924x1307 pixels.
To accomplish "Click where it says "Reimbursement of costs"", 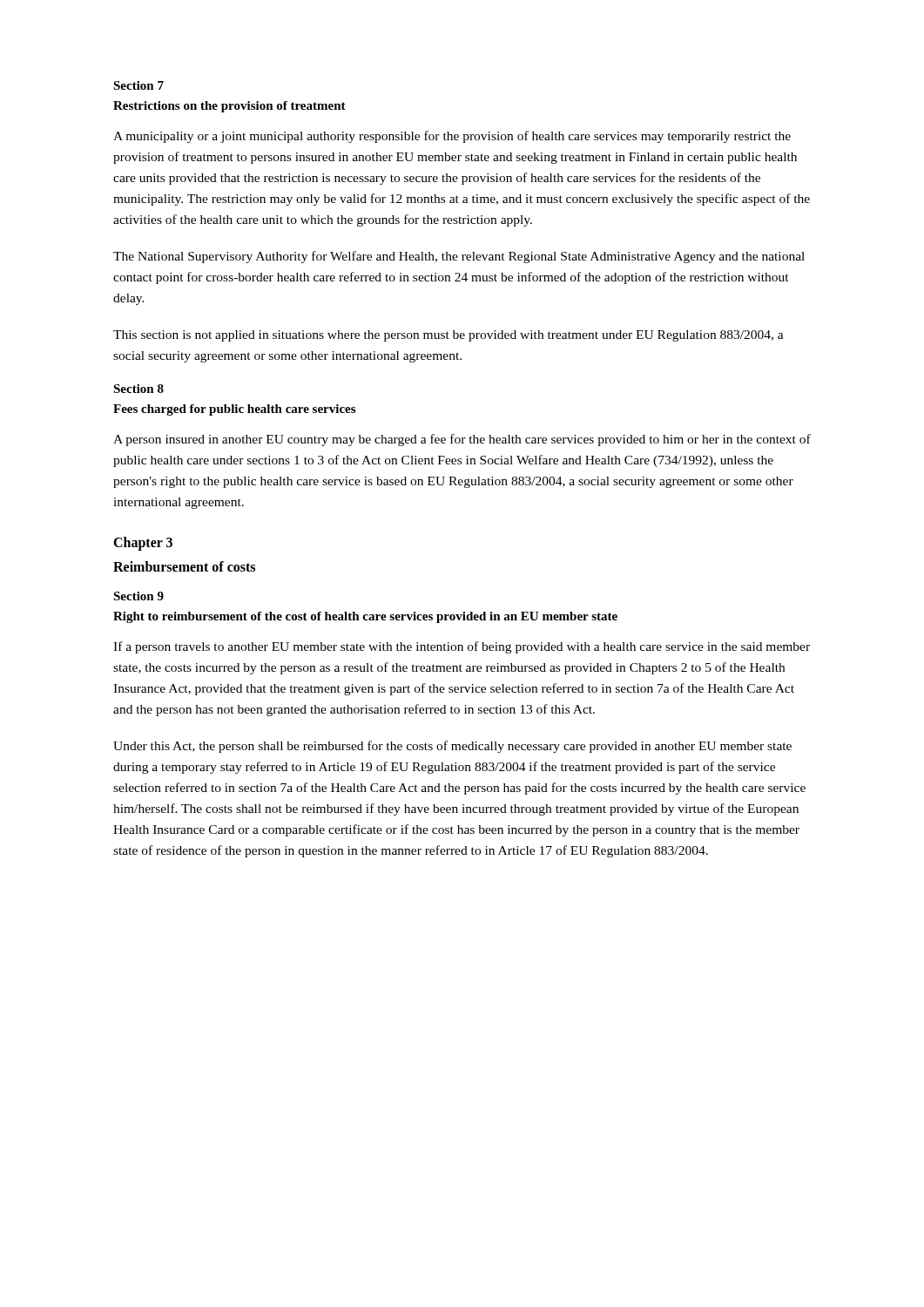I will 184,567.
